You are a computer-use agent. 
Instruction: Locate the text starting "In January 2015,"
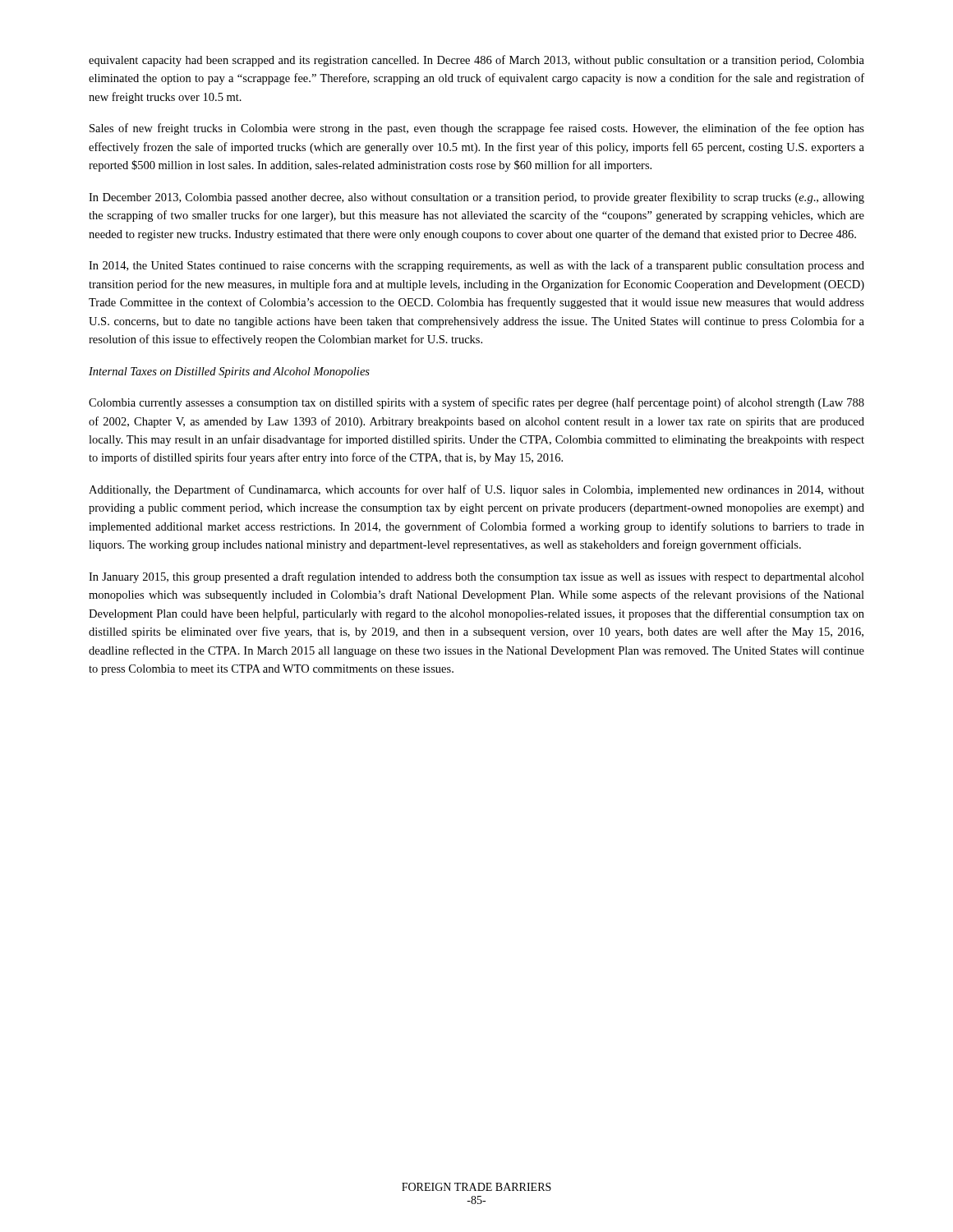point(476,623)
